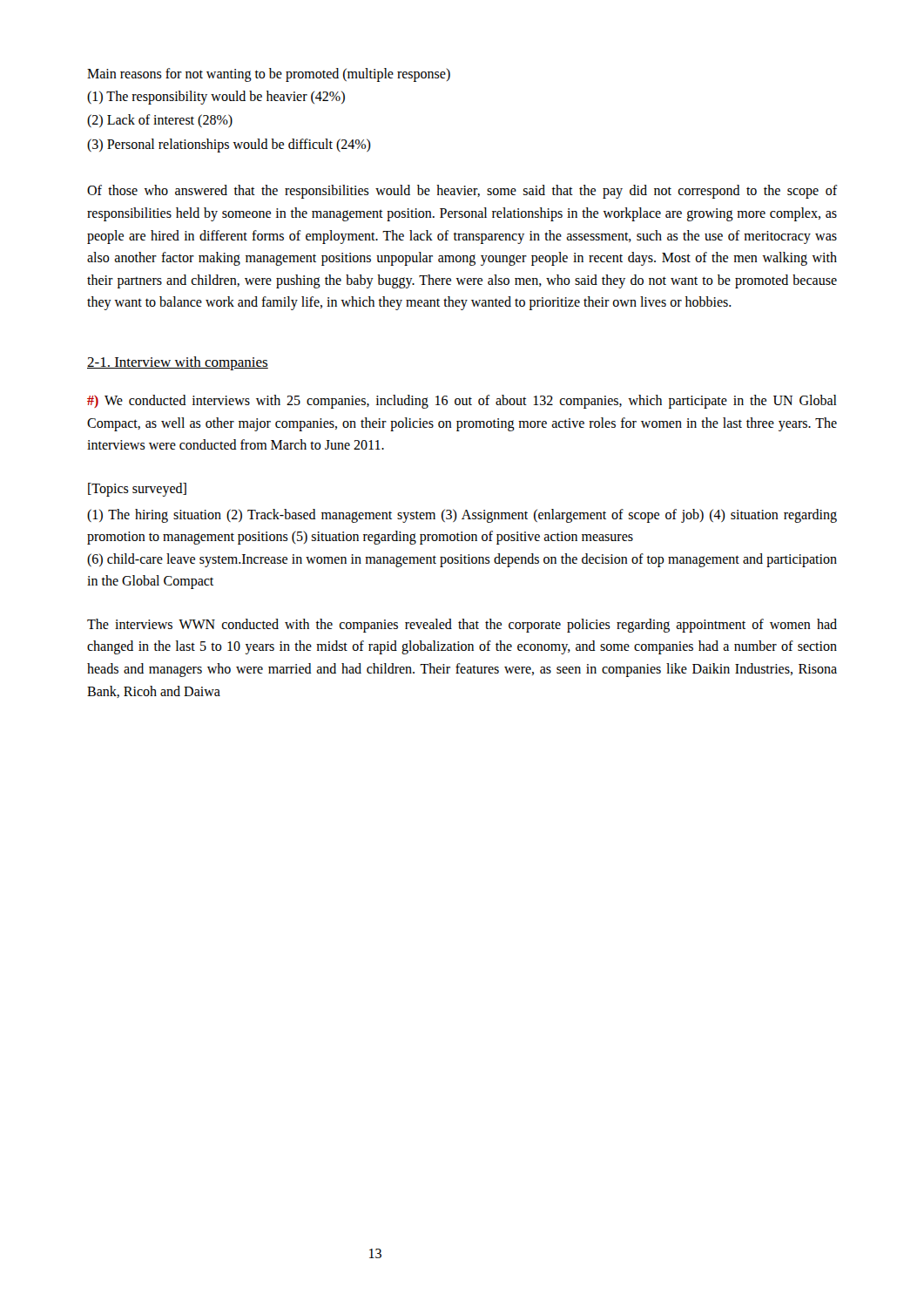Navigate to the block starting "2-1. Interview with companies"
Viewport: 924px width, 1307px height.
click(x=178, y=362)
